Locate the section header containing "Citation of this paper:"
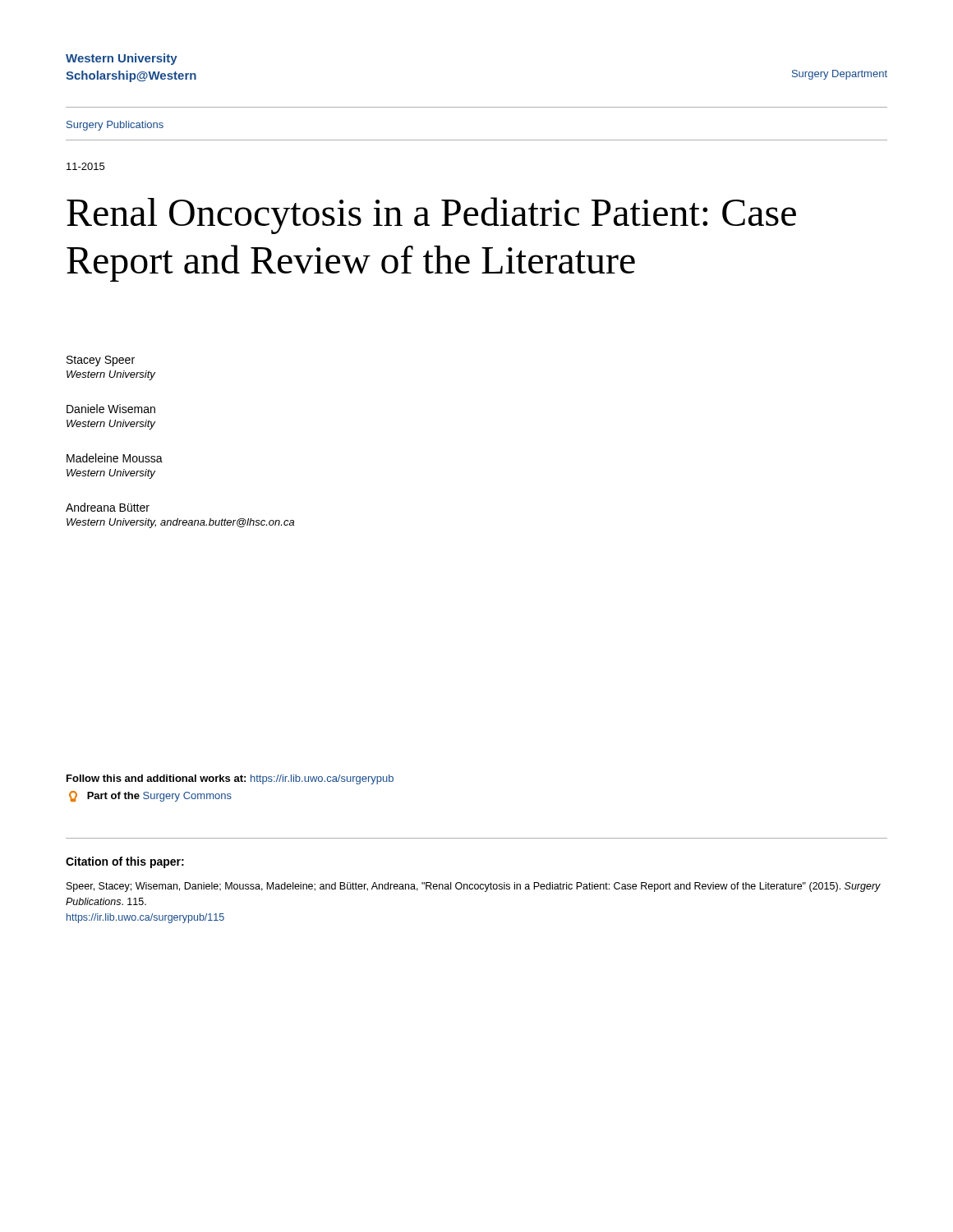The image size is (953, 1232). tap(125, 862)
